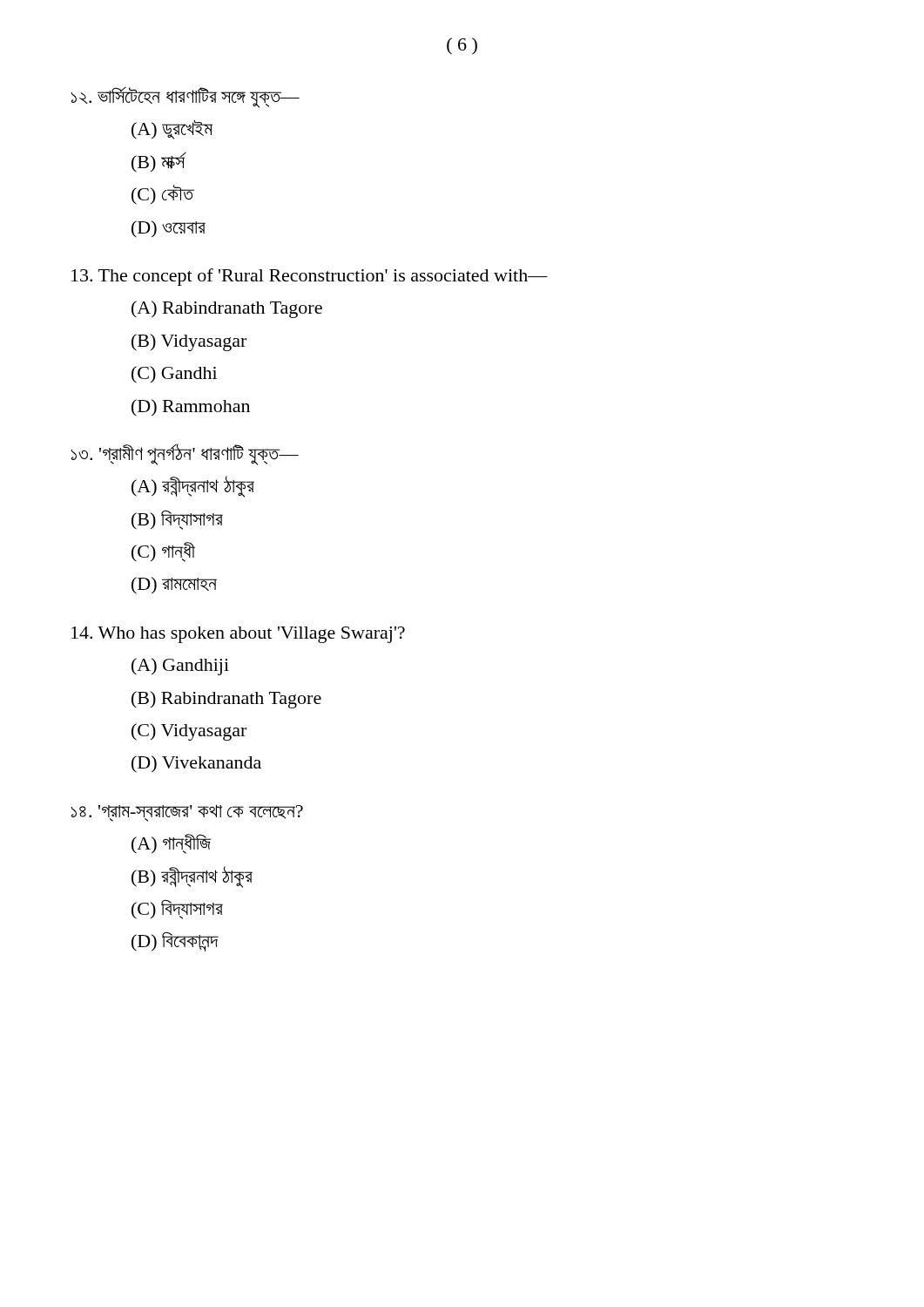This screenshot has width=924, height=1307.
Task: Click where it says "(D) বিবেকানন্দ"
Action: point(174,941)
